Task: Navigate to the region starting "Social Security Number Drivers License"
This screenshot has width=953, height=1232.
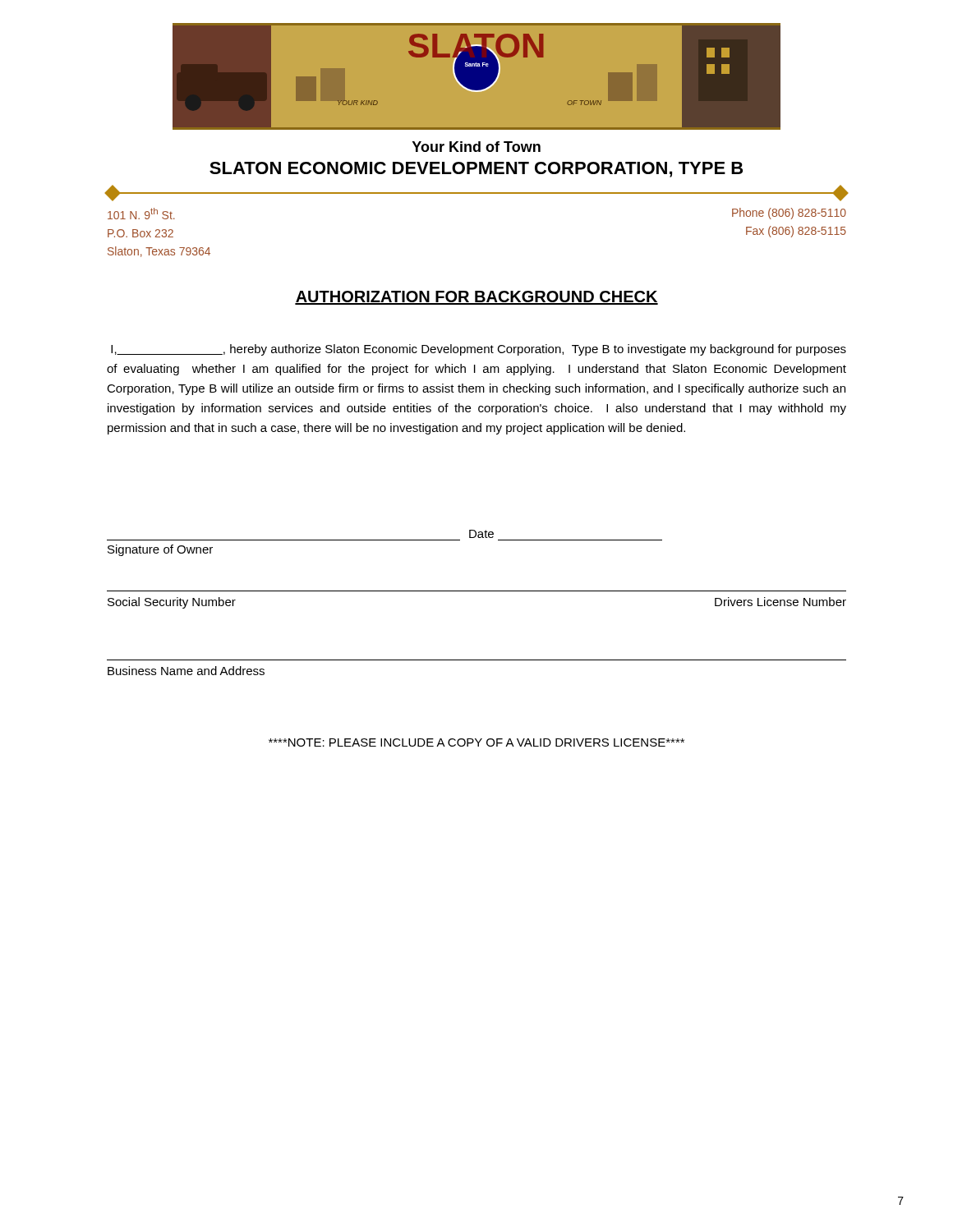Action: pyautogui.click(x=476, y=601)
